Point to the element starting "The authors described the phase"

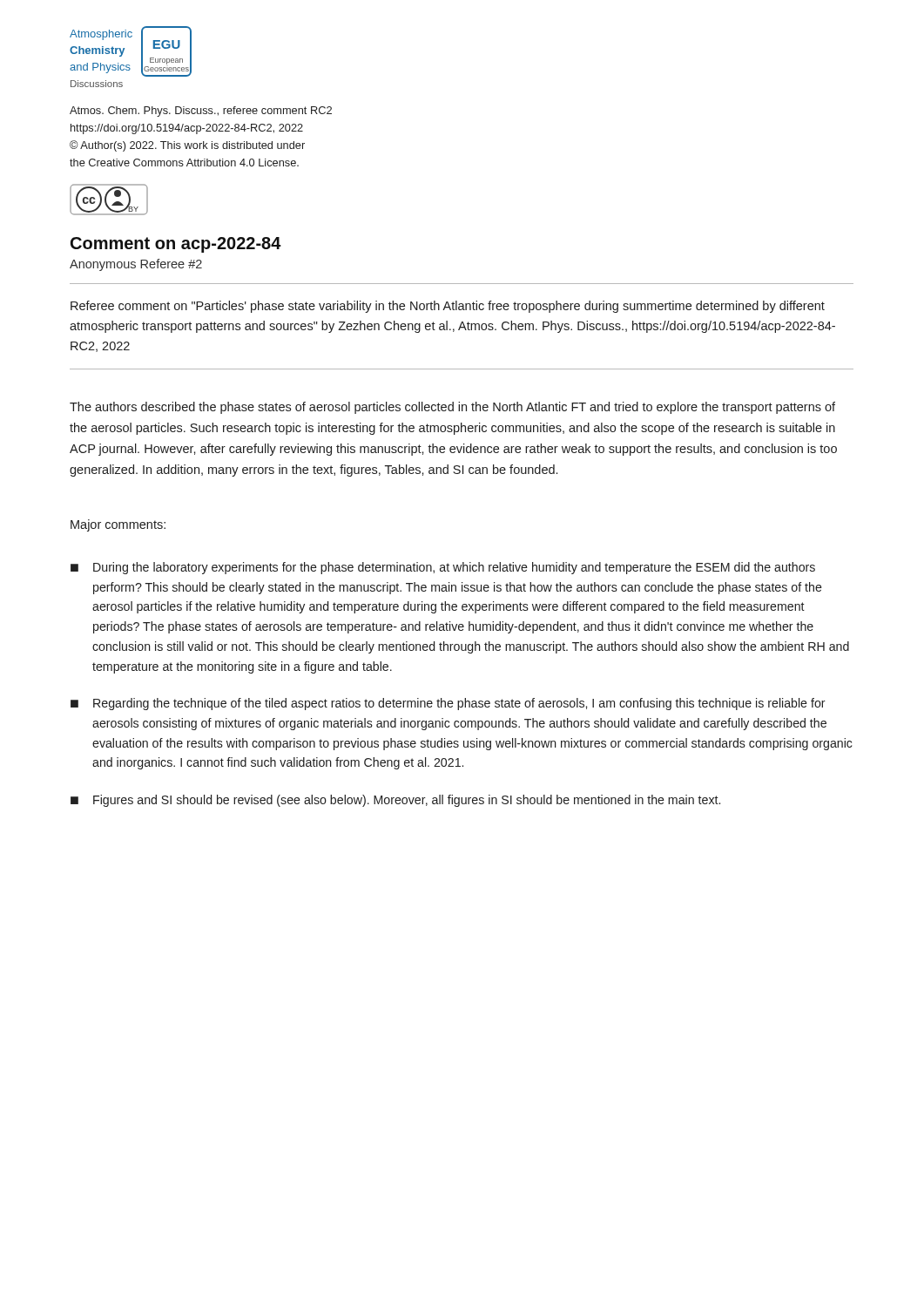[x=453, y=438]
